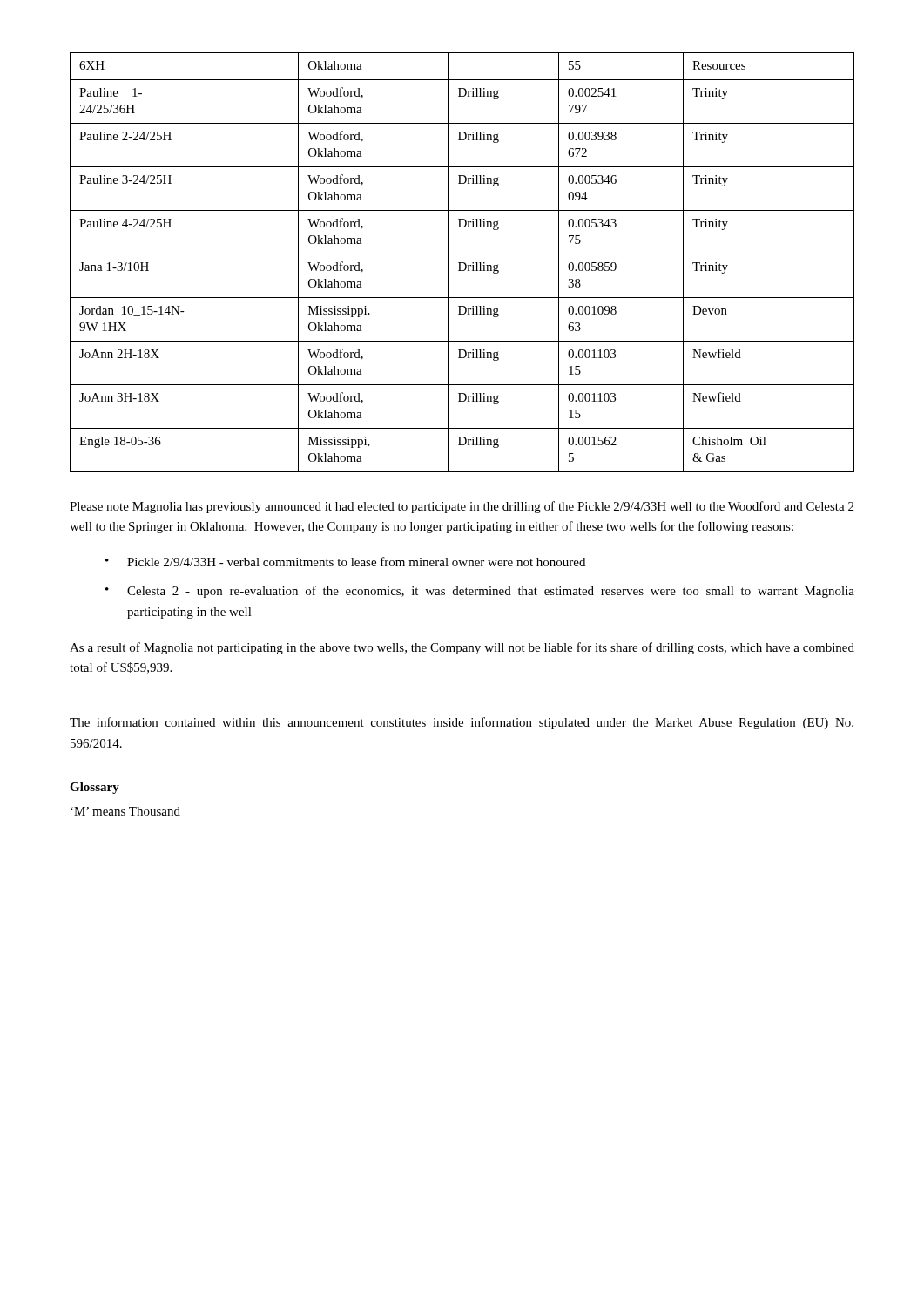The width and height of the screenshot is (924, 1307).
Task: Select the list item that reads "• Pickle 2/9/4/33H -"
Action: coord(479,563)
